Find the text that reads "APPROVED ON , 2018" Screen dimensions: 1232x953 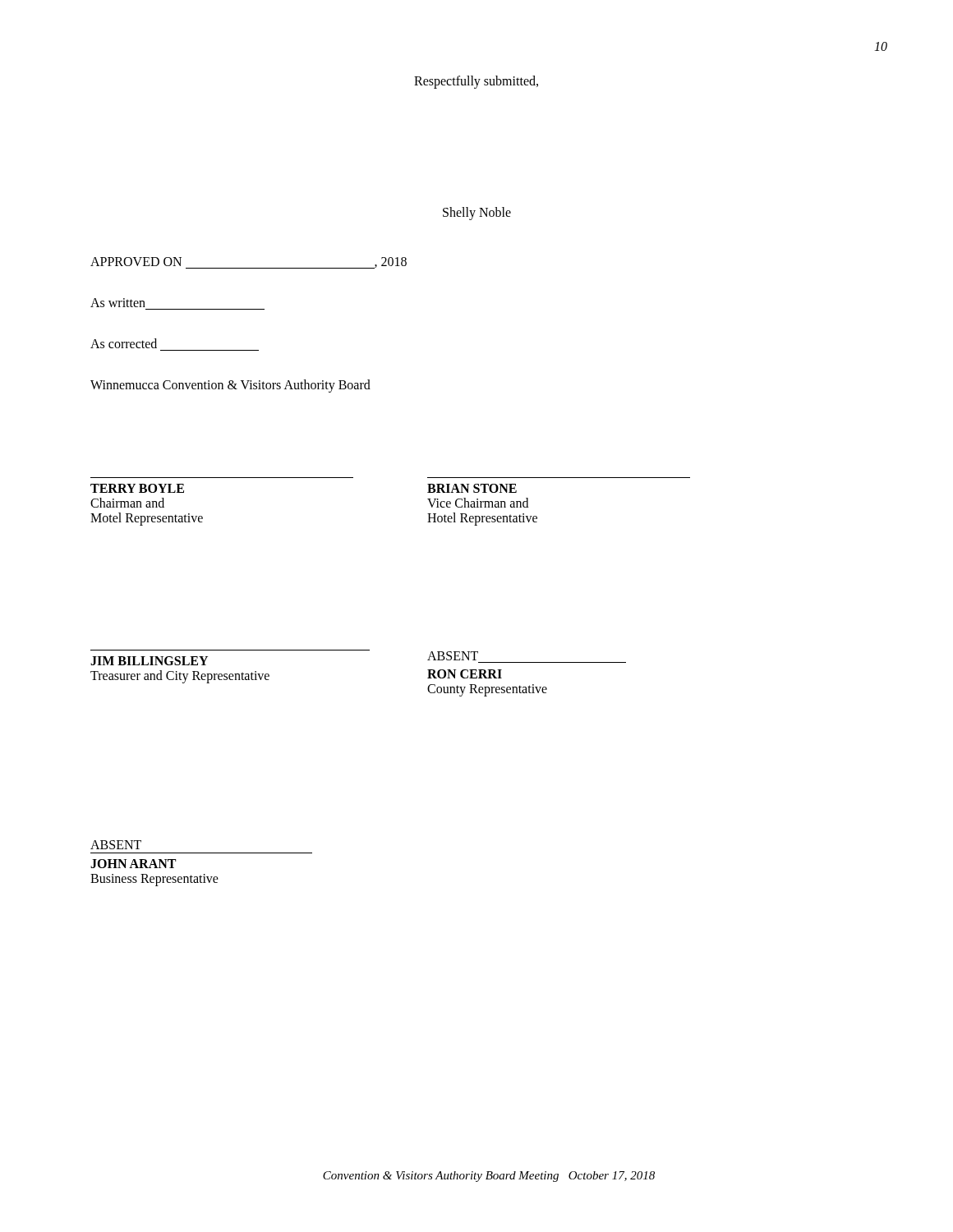249,262
